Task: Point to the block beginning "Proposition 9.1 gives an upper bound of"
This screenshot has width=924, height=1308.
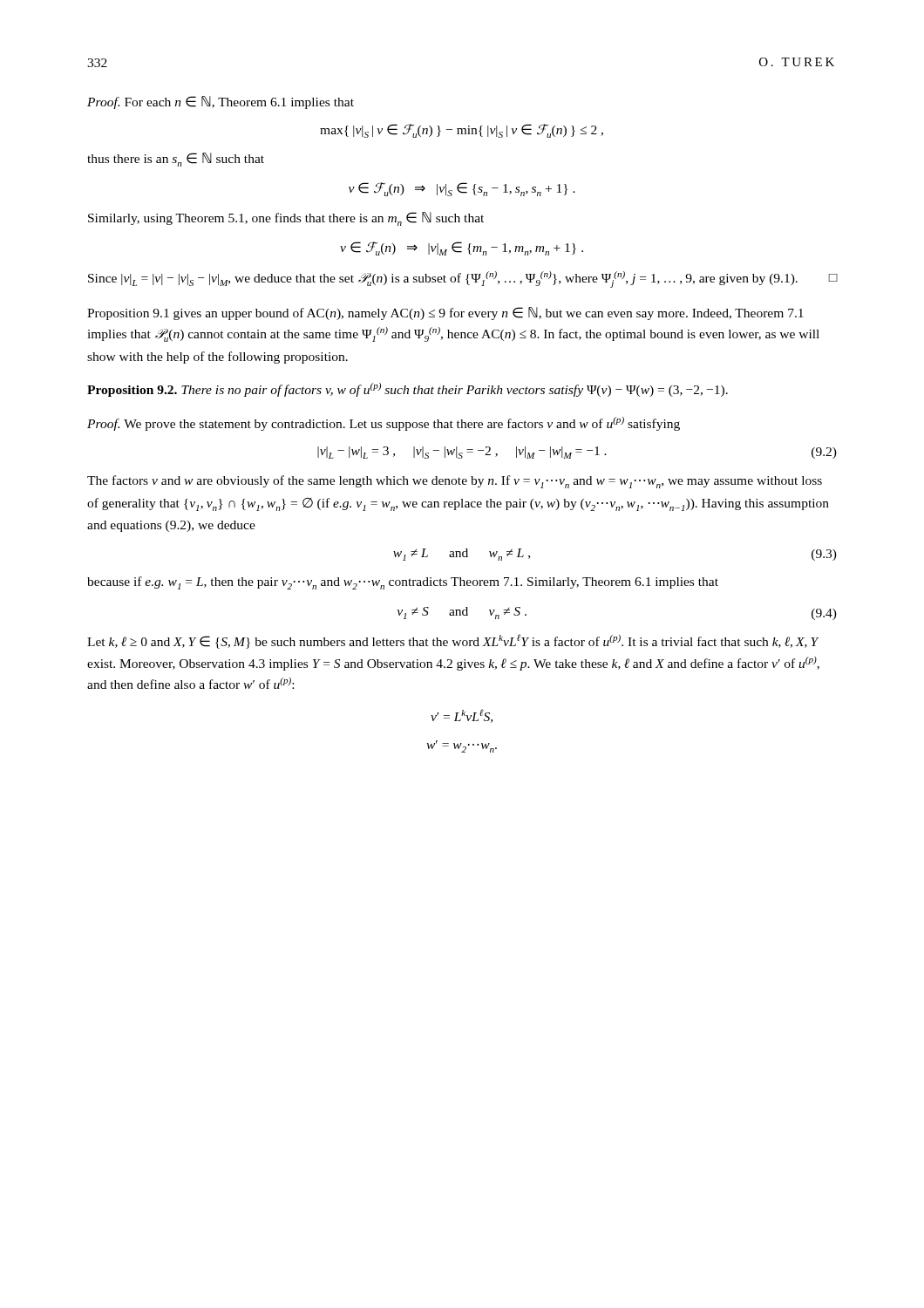Action: (x=453, y=334)
